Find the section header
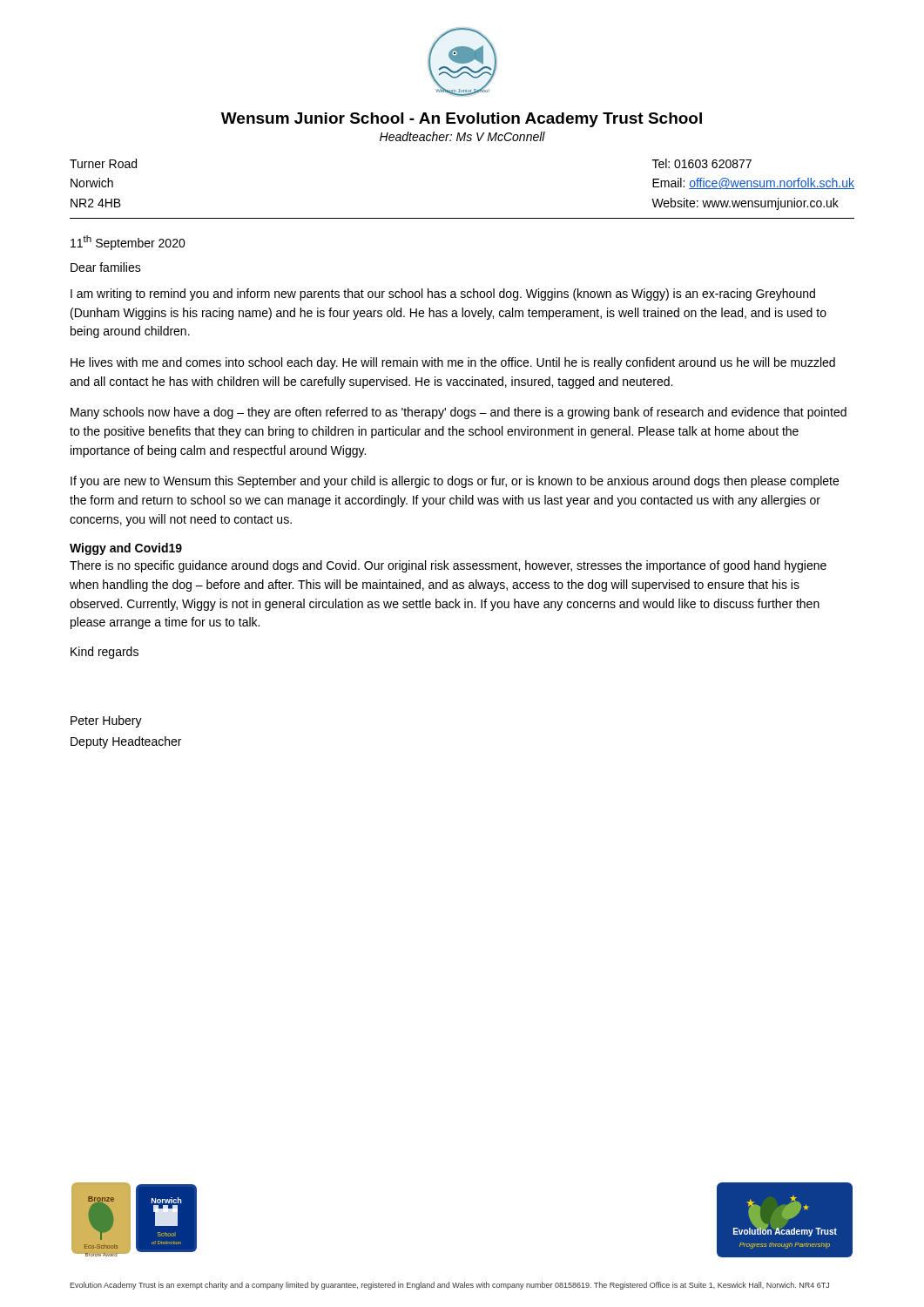Image resolution: width=924 pixels, height=1307 pixels. (x=126, y=548)
